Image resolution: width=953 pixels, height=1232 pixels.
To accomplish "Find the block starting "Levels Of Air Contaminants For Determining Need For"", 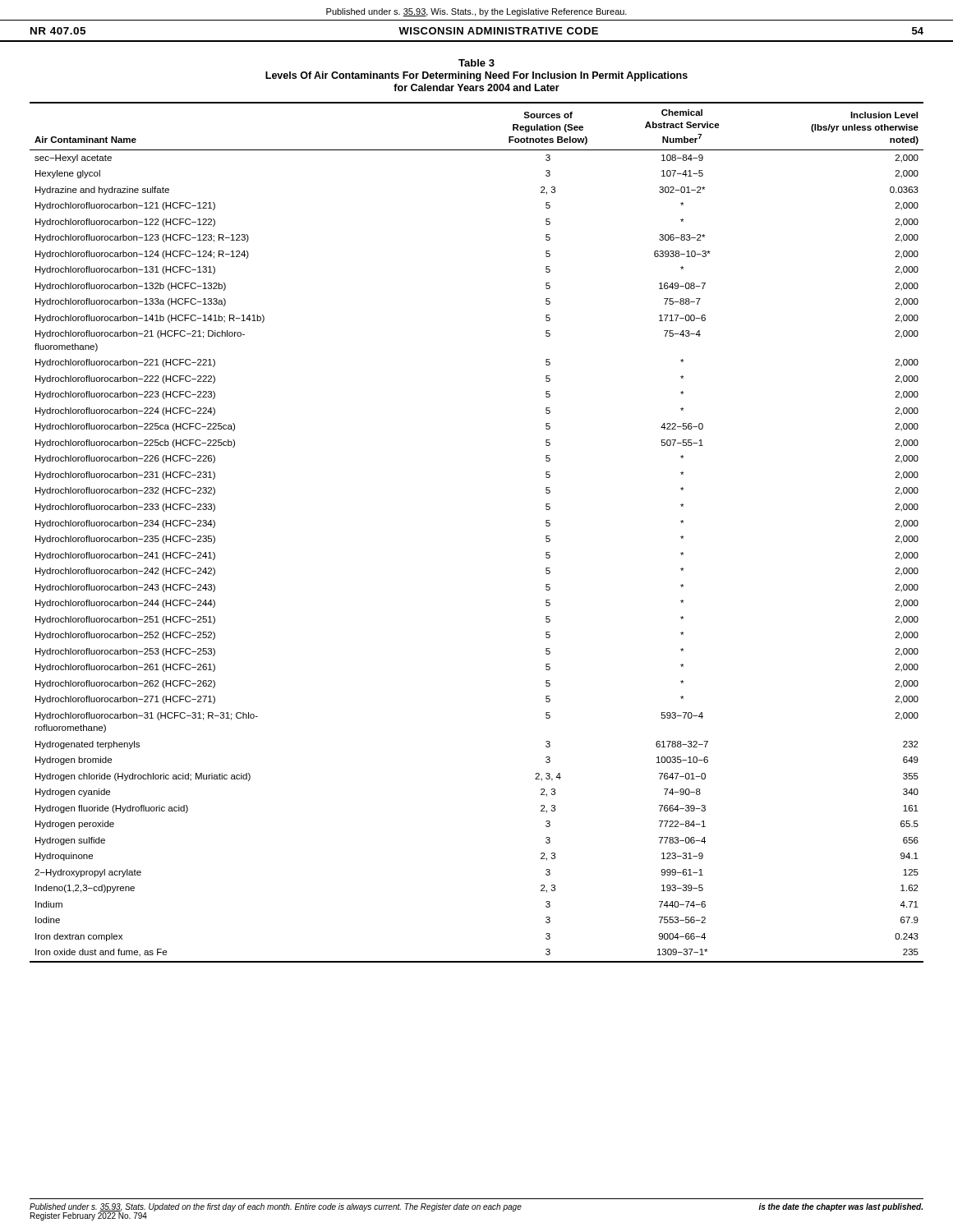I will 476,76.
